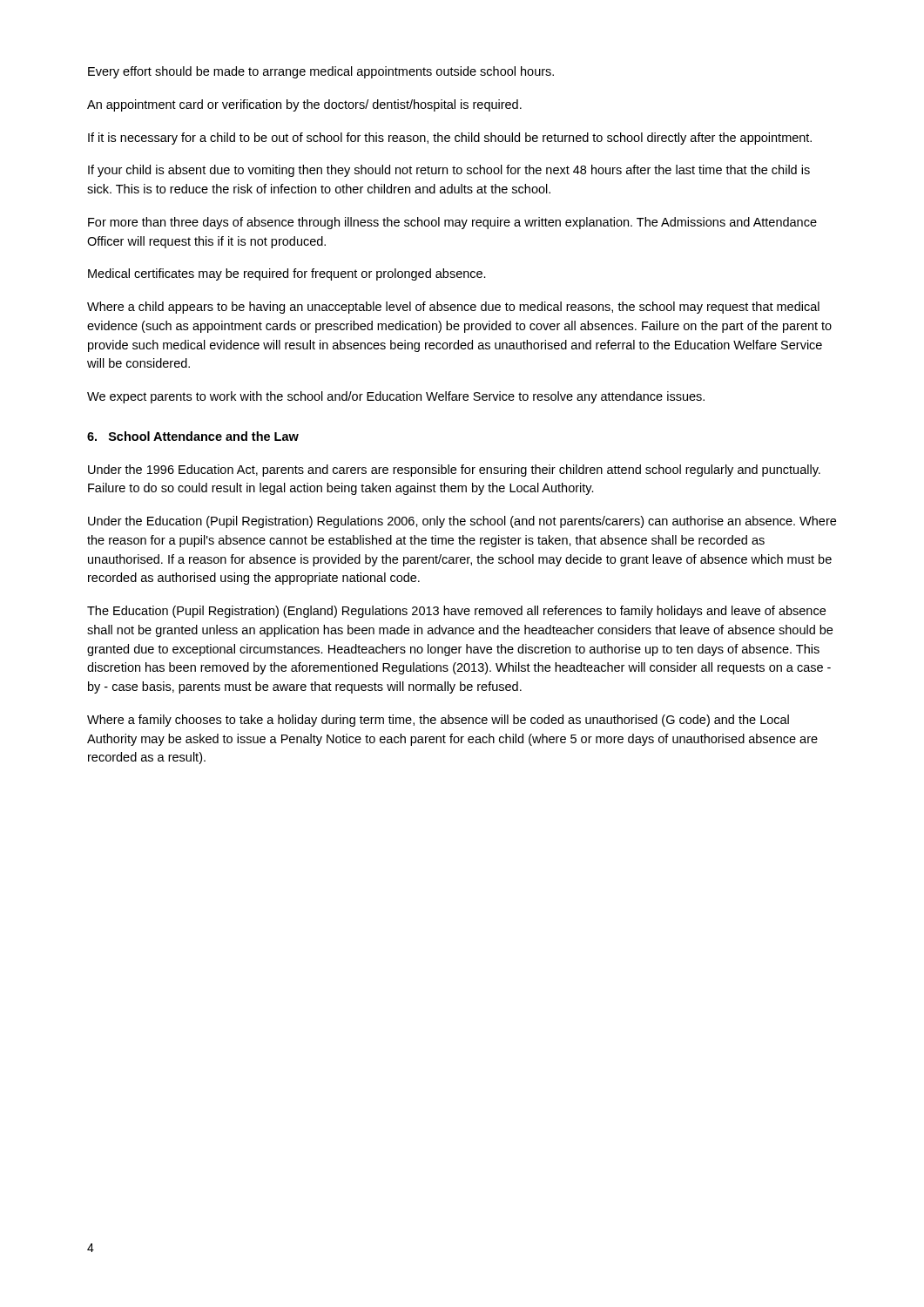Navigate to the passage starting "Every effort should be made to arrange medical"
This screenshot has height=1307, width=924.
pyautogui.click(x=321, y=71)
